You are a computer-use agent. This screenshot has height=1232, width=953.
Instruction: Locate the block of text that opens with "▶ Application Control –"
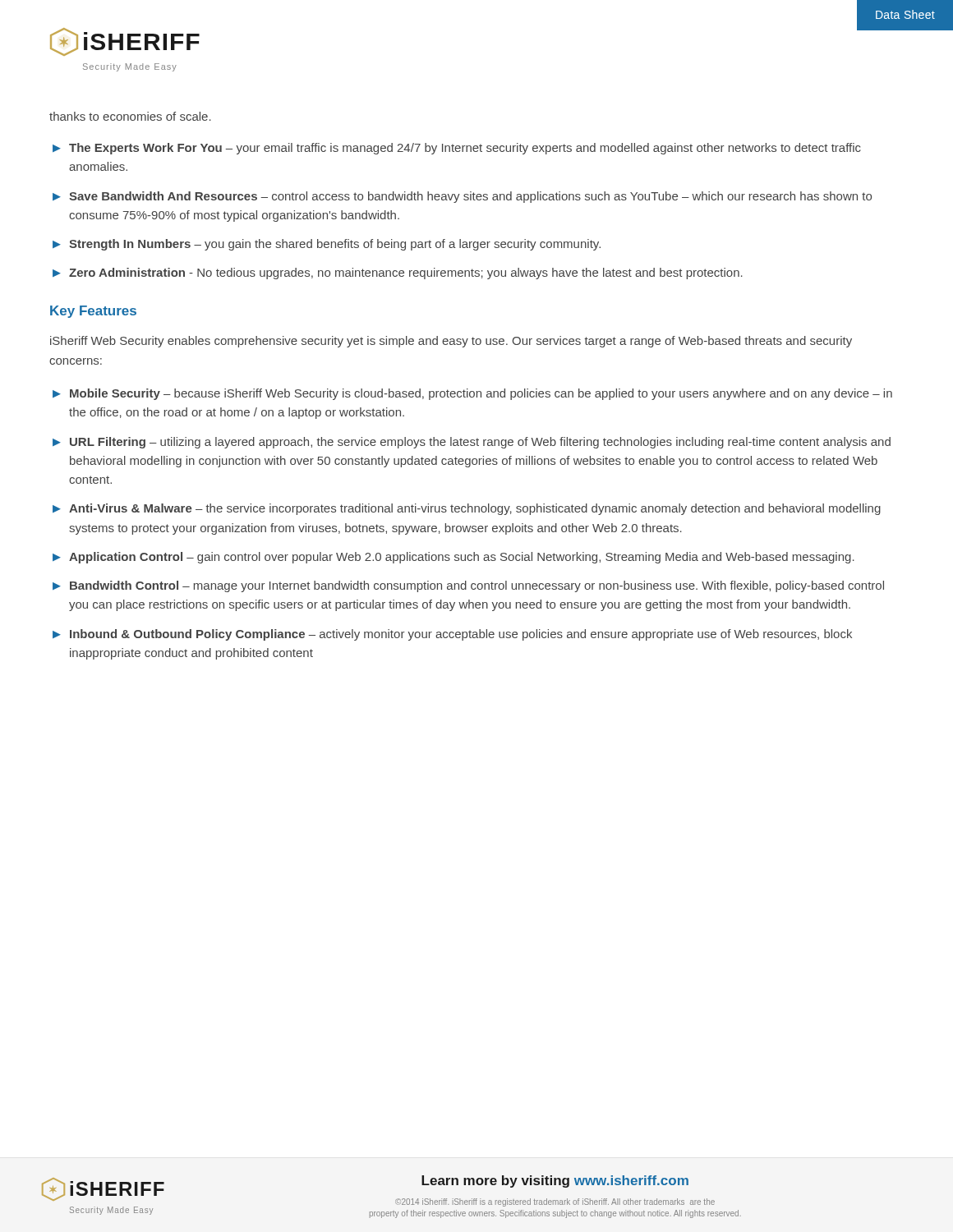pyautogui.click(x=454, y=556)
